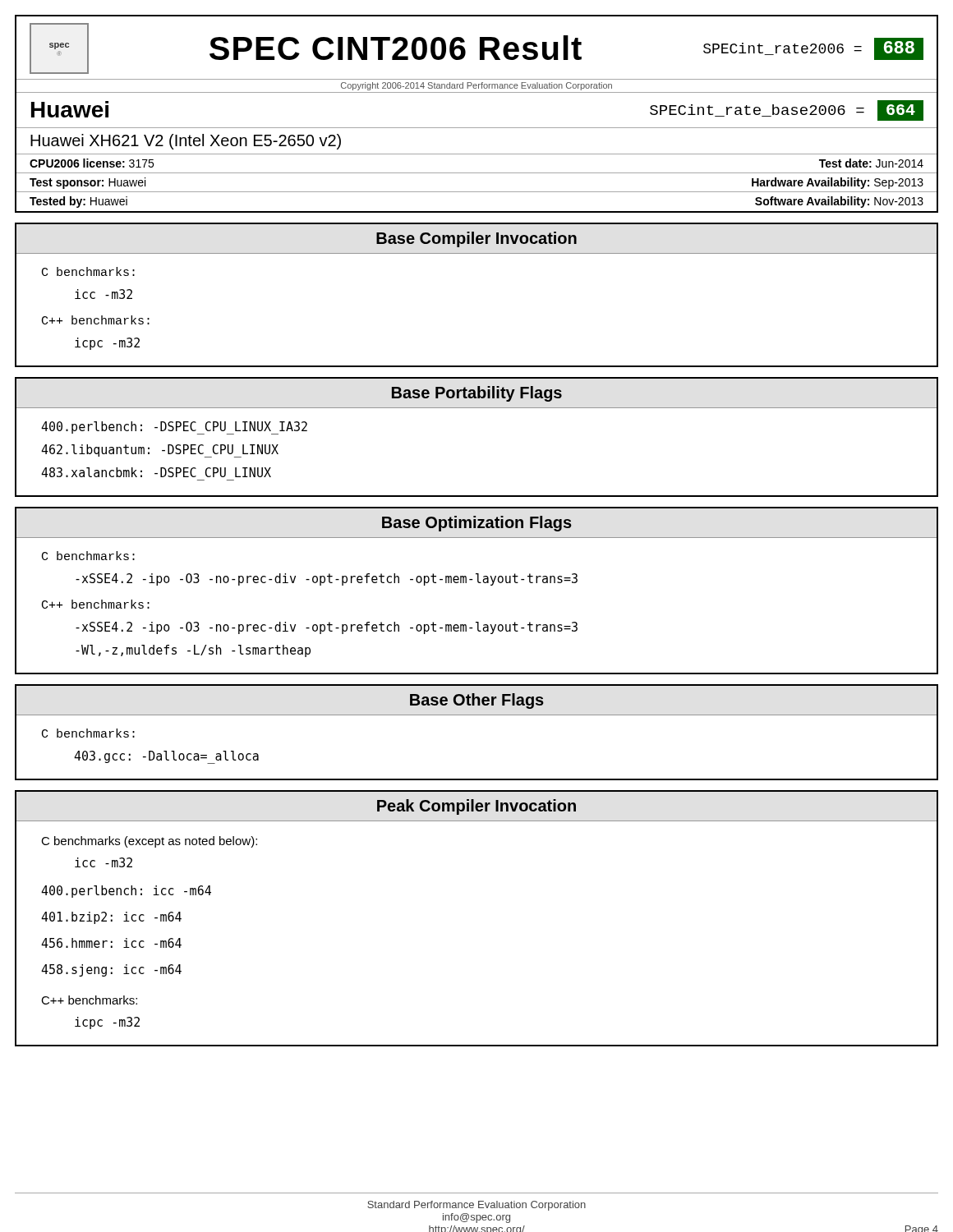Navigate to the text starting "SPEC CINT2006 Result"
The width and height of the screenshot is (953, 1232).
(x=396, y=48)
